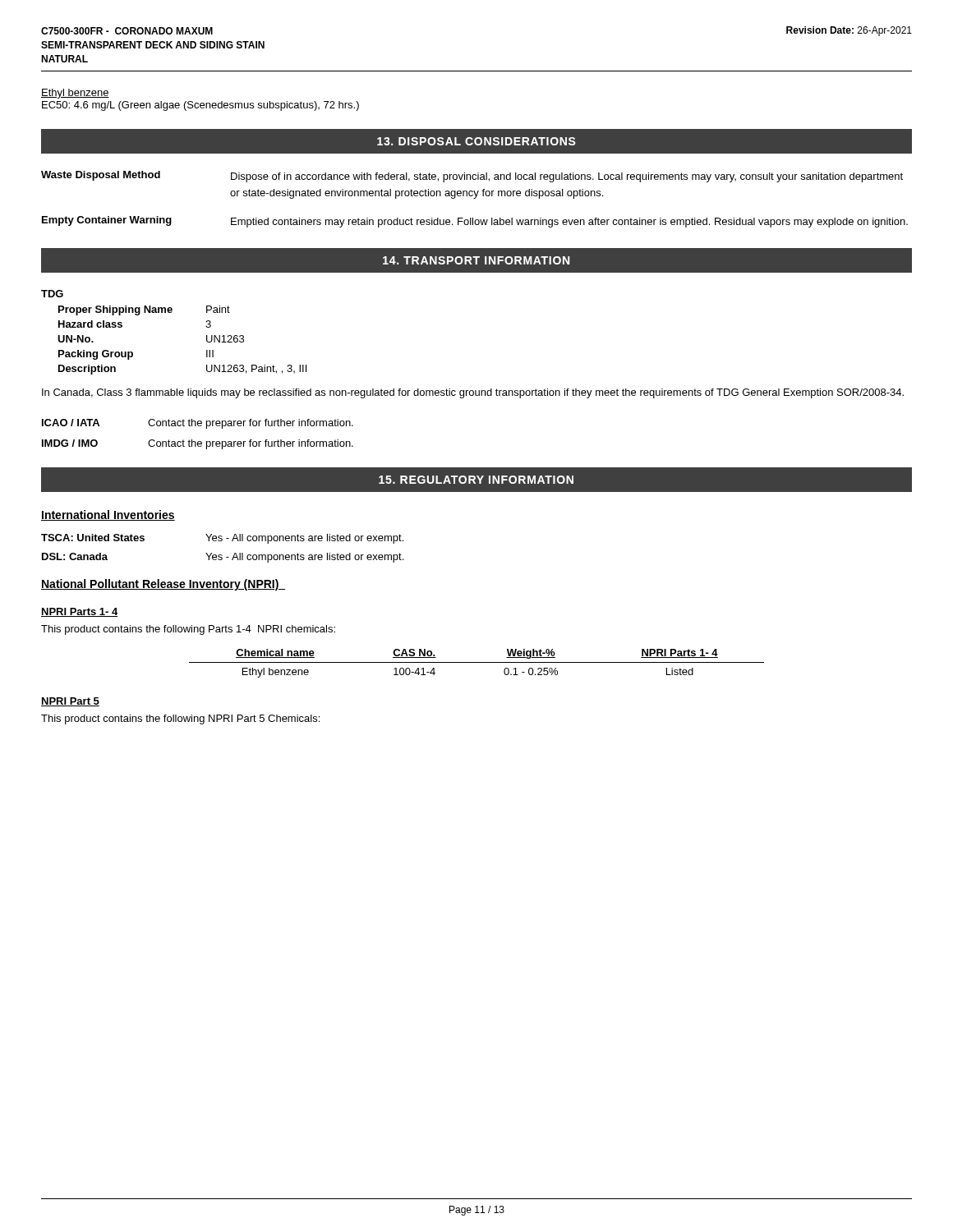Viewport: 953px width, 1232px height.
Task: Click on the table containing "Chemical name"
Action: click(x=476, y=662)
